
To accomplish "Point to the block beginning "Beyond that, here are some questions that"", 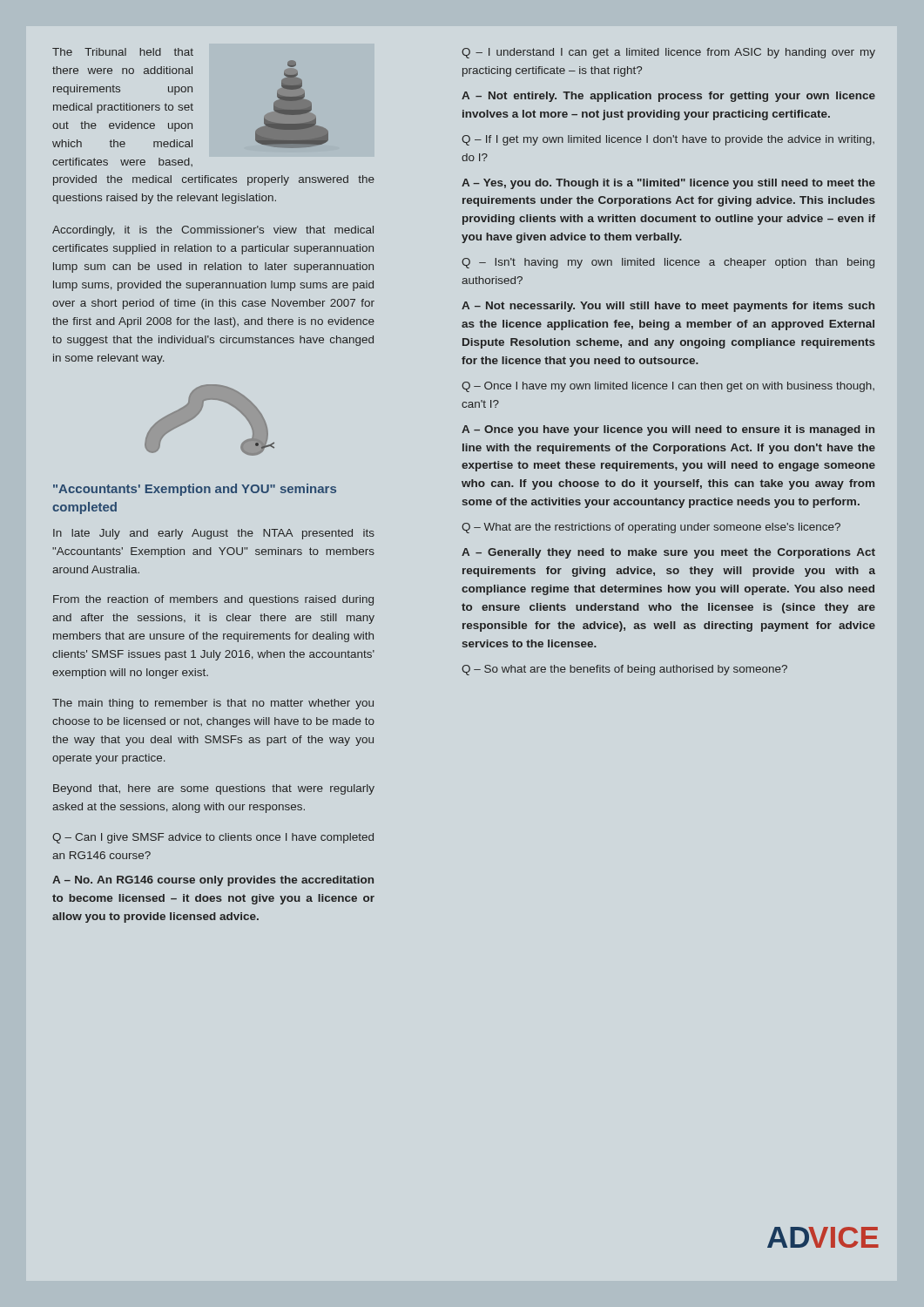I will [213, 797].
